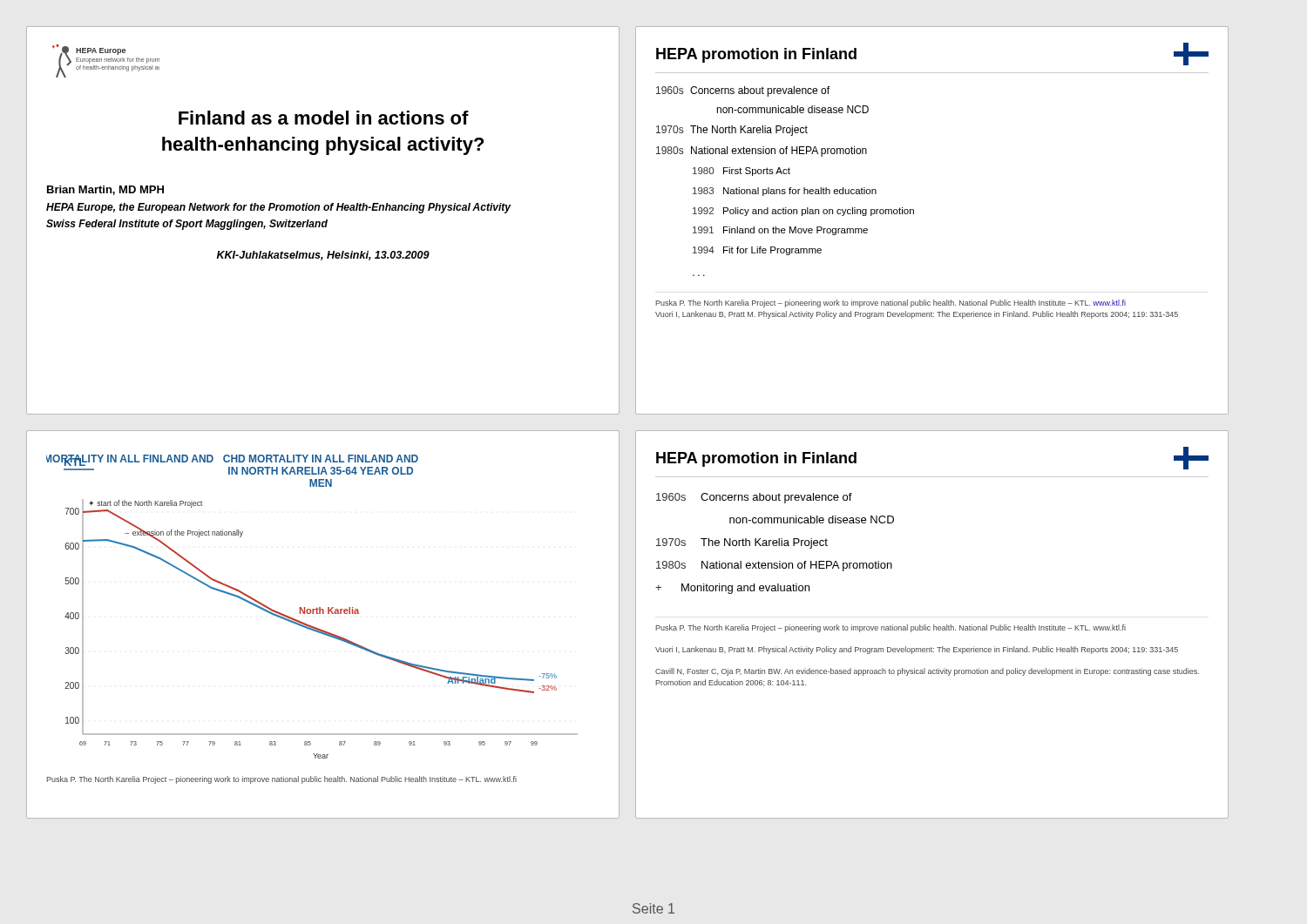Navigate to the block starting "+Monitoring and evaluation"

pyautogui.click(x=732, y=589)
